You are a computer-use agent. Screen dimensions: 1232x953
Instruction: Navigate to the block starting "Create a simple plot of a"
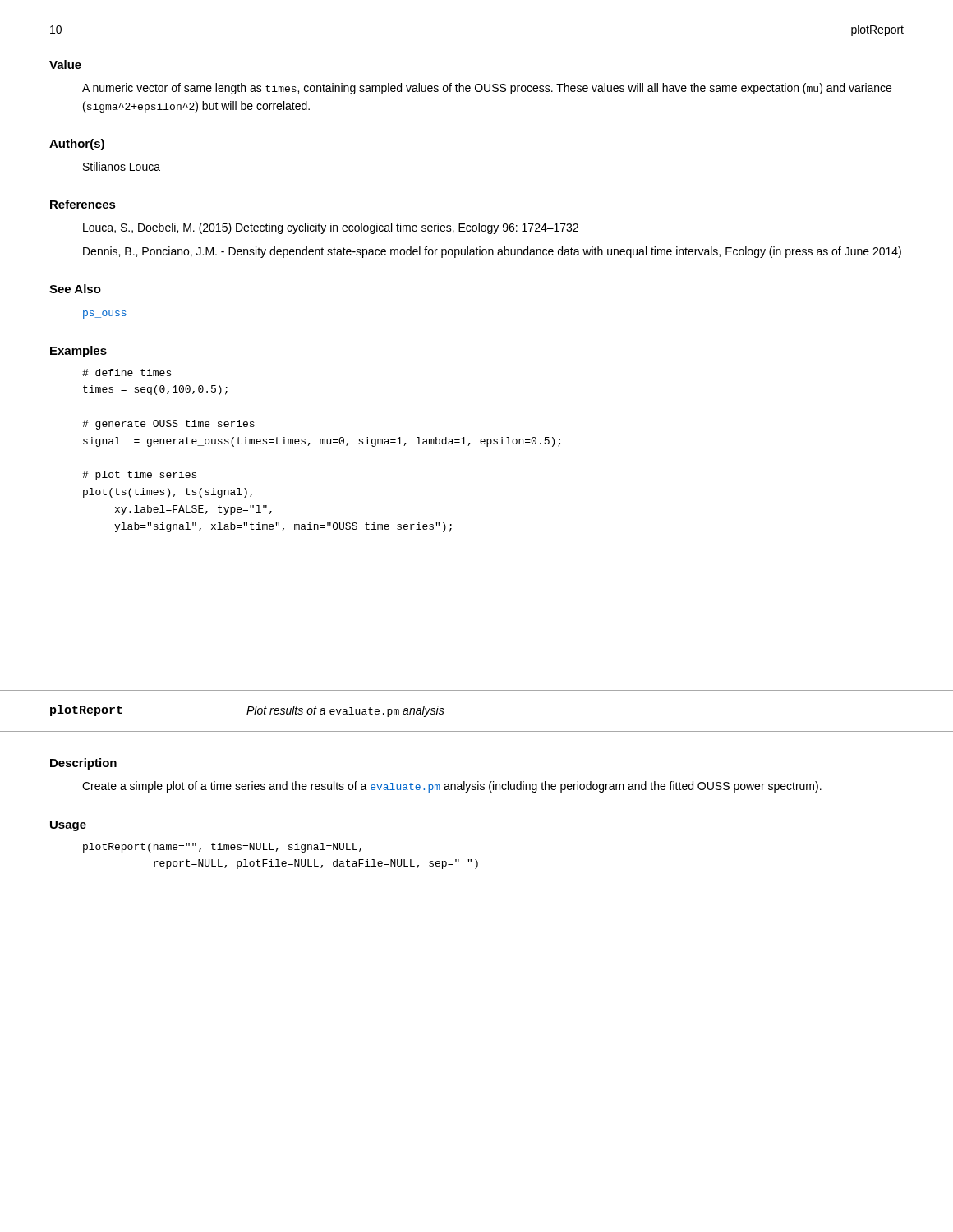pos(452,786)
